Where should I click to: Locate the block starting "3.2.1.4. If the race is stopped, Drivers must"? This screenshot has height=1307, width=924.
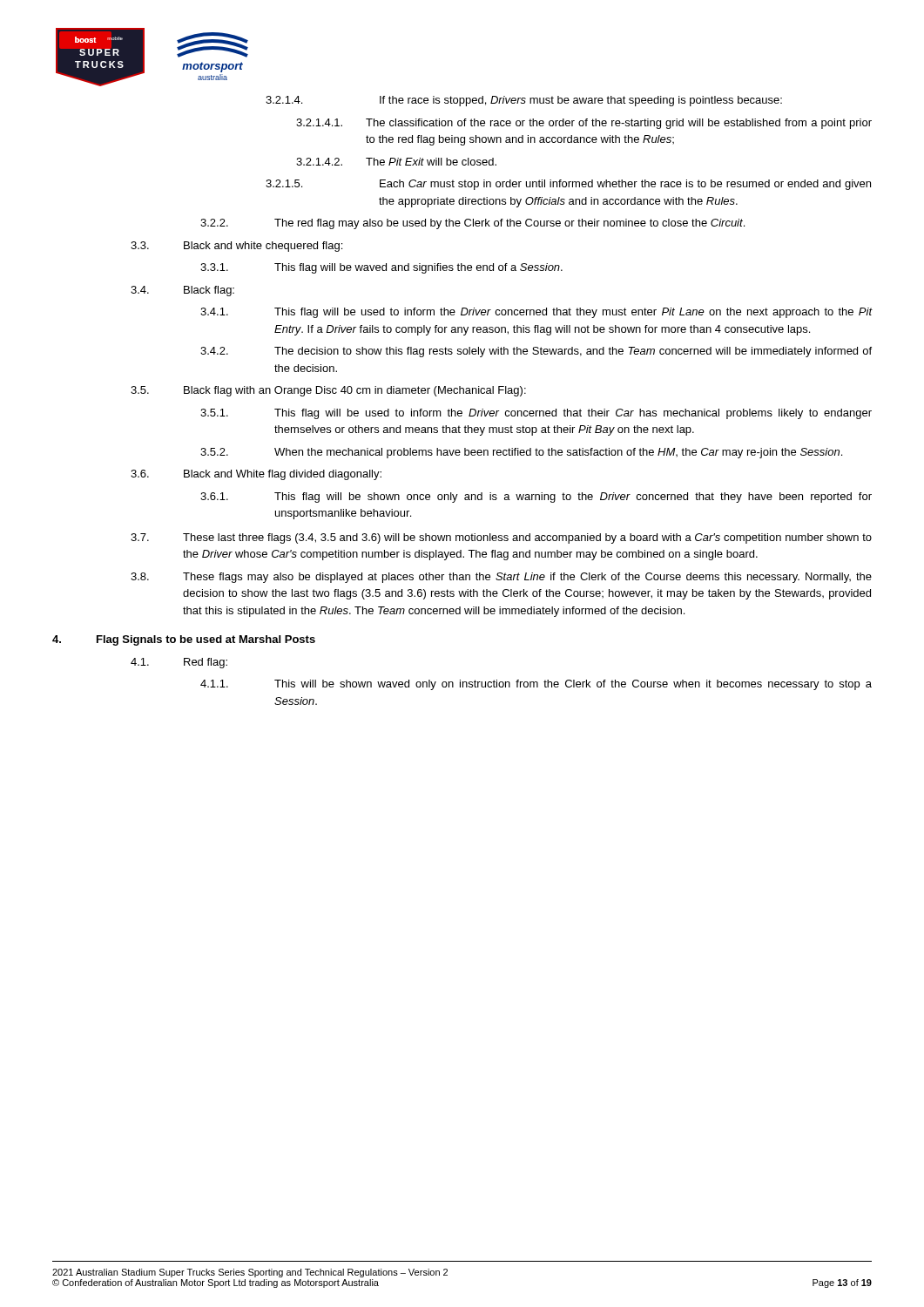569,100
